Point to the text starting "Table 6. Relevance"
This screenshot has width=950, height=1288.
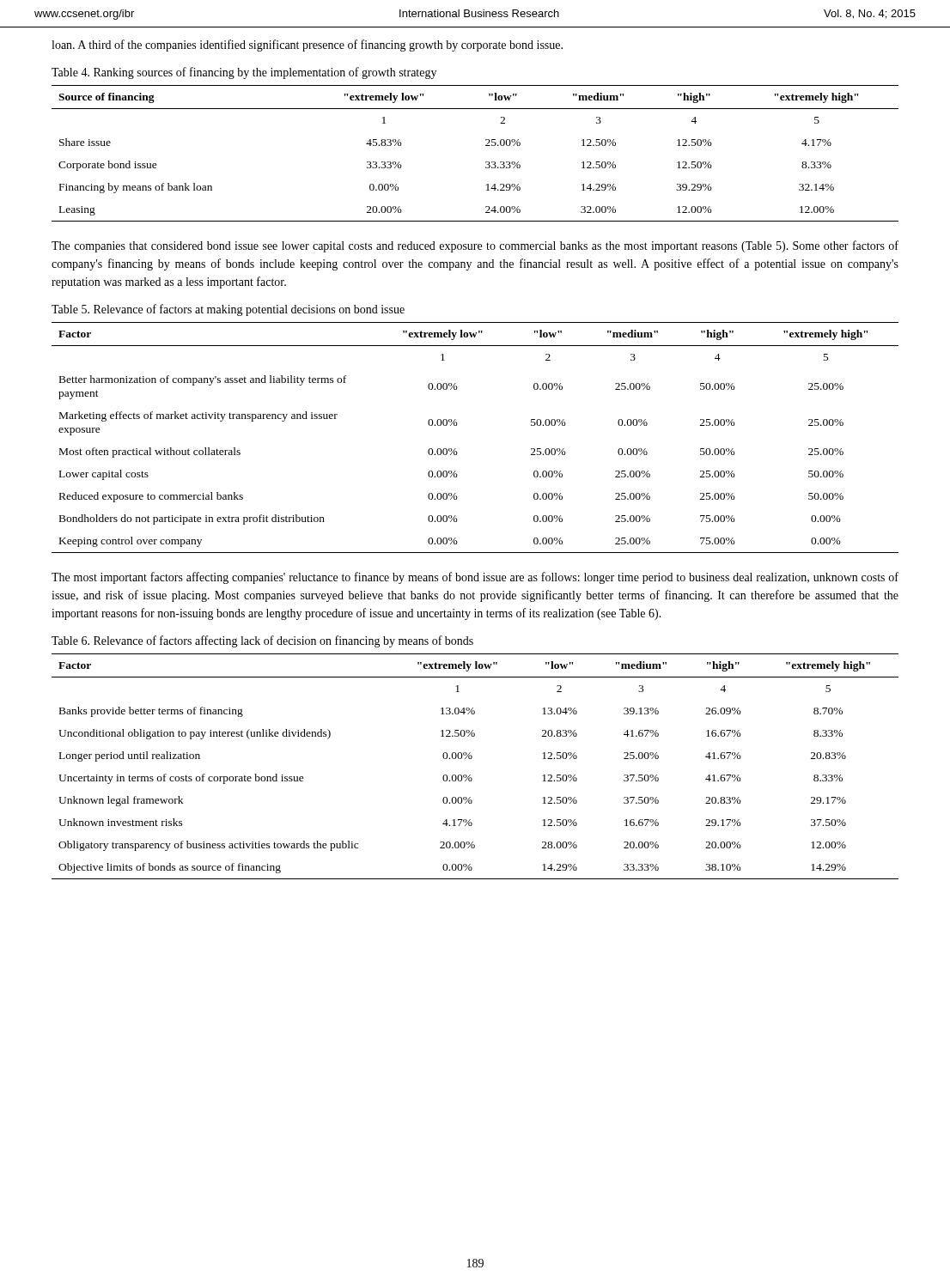pos(263,641)
